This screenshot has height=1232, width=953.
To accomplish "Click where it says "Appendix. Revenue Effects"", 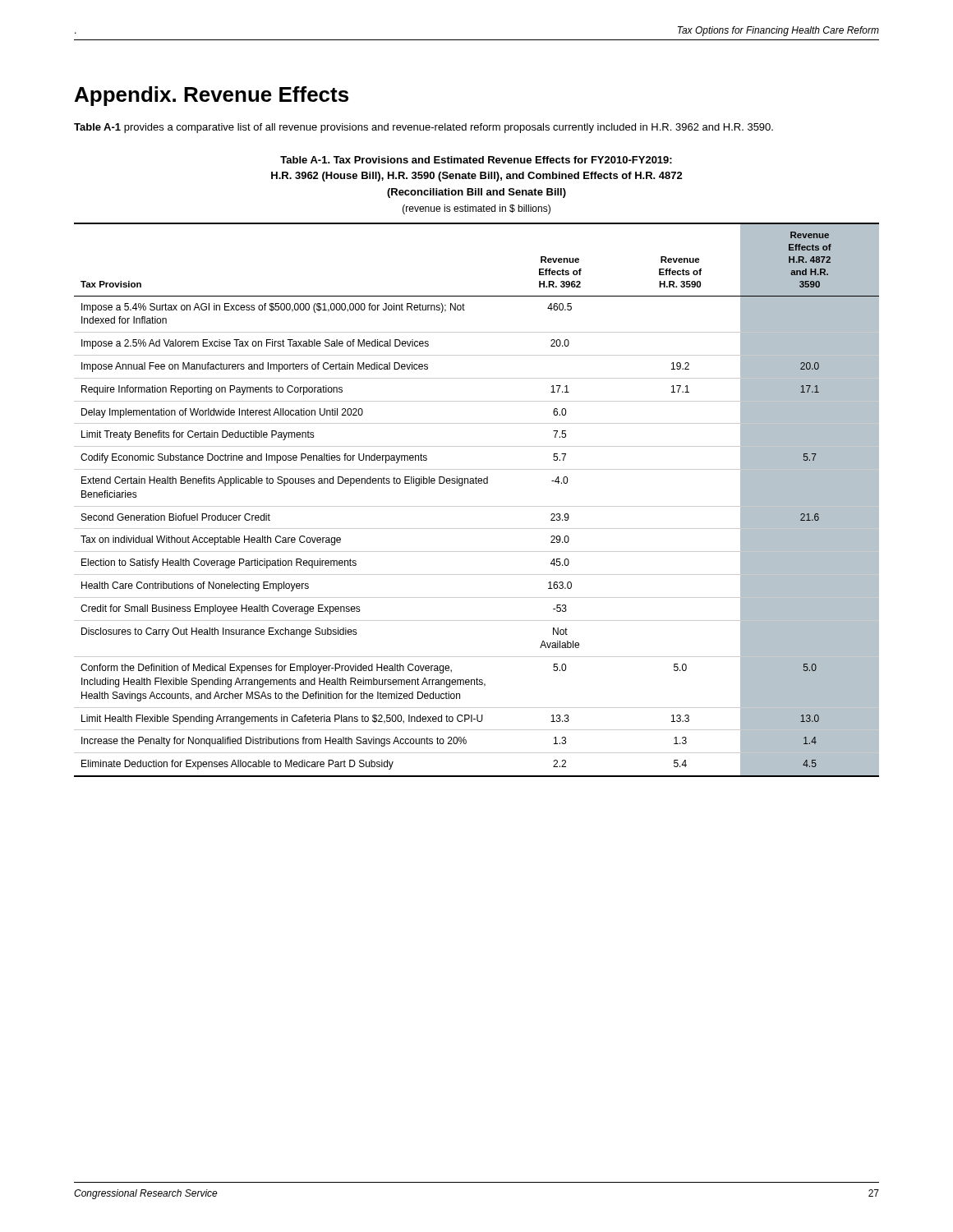I will click(212, 96).
